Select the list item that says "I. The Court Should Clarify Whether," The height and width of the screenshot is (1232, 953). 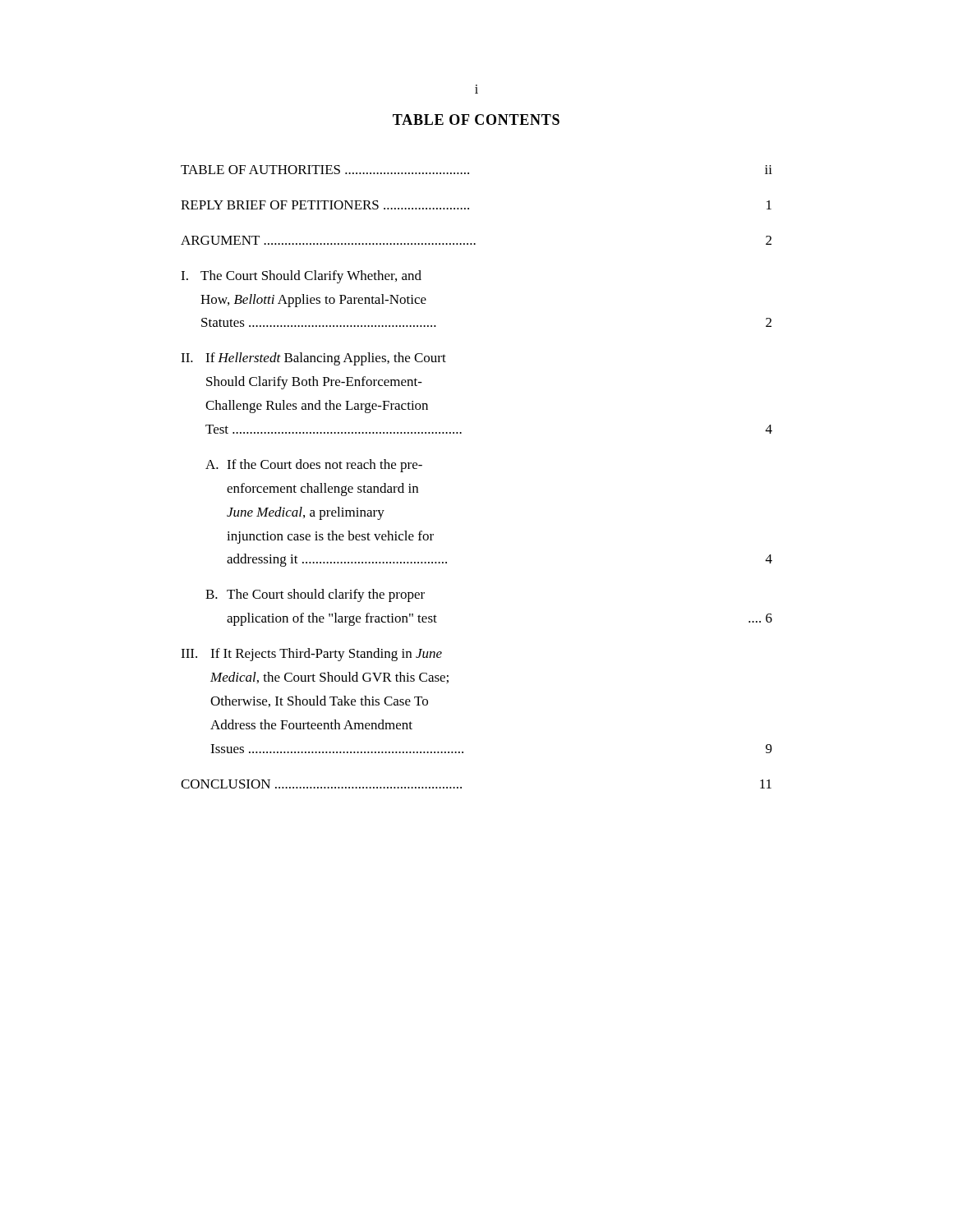pos(301,277)
